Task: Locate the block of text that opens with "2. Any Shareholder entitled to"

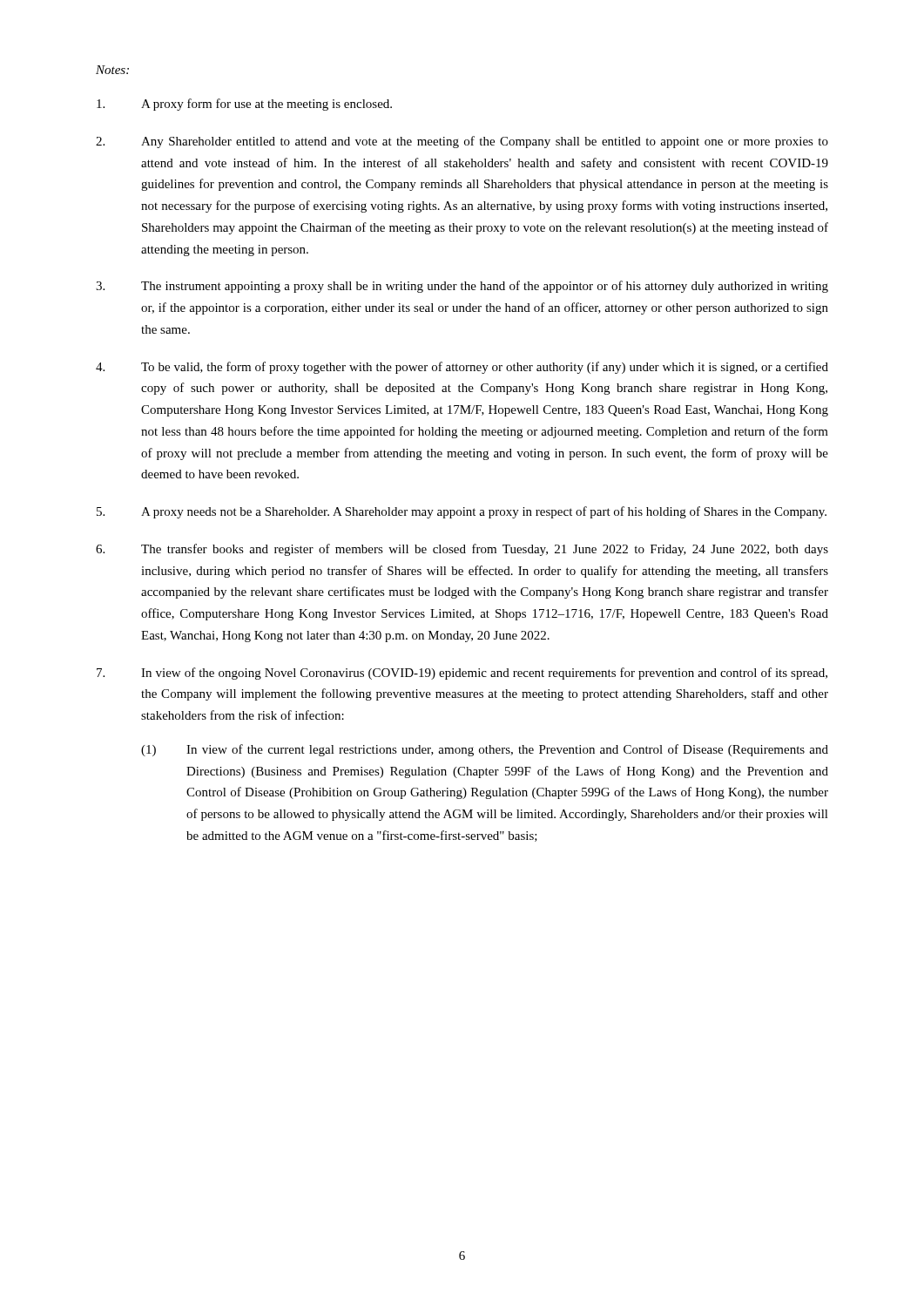Action: [462, 195]
